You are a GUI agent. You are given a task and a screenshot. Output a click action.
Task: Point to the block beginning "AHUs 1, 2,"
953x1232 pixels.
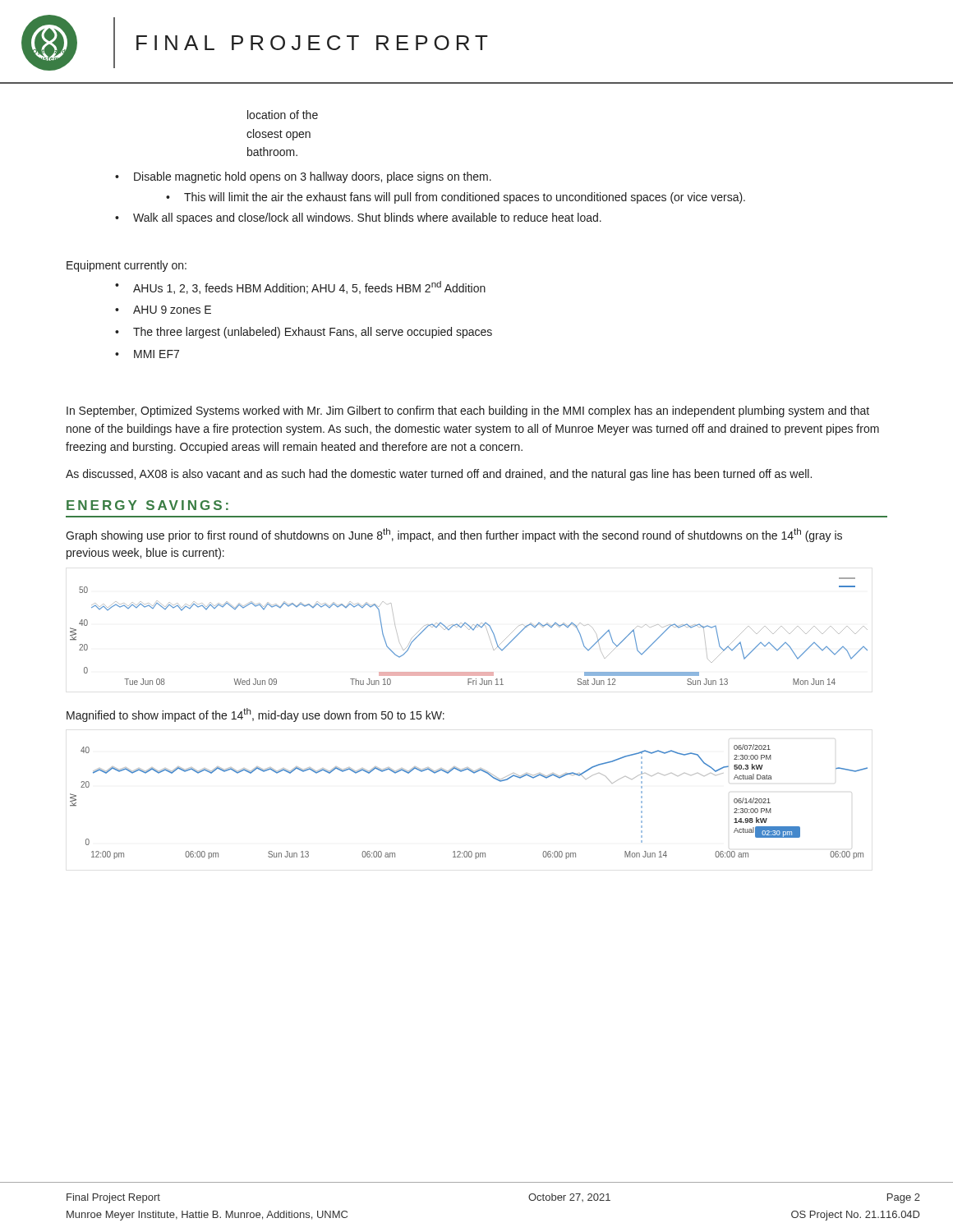click(x=309, y=287)
